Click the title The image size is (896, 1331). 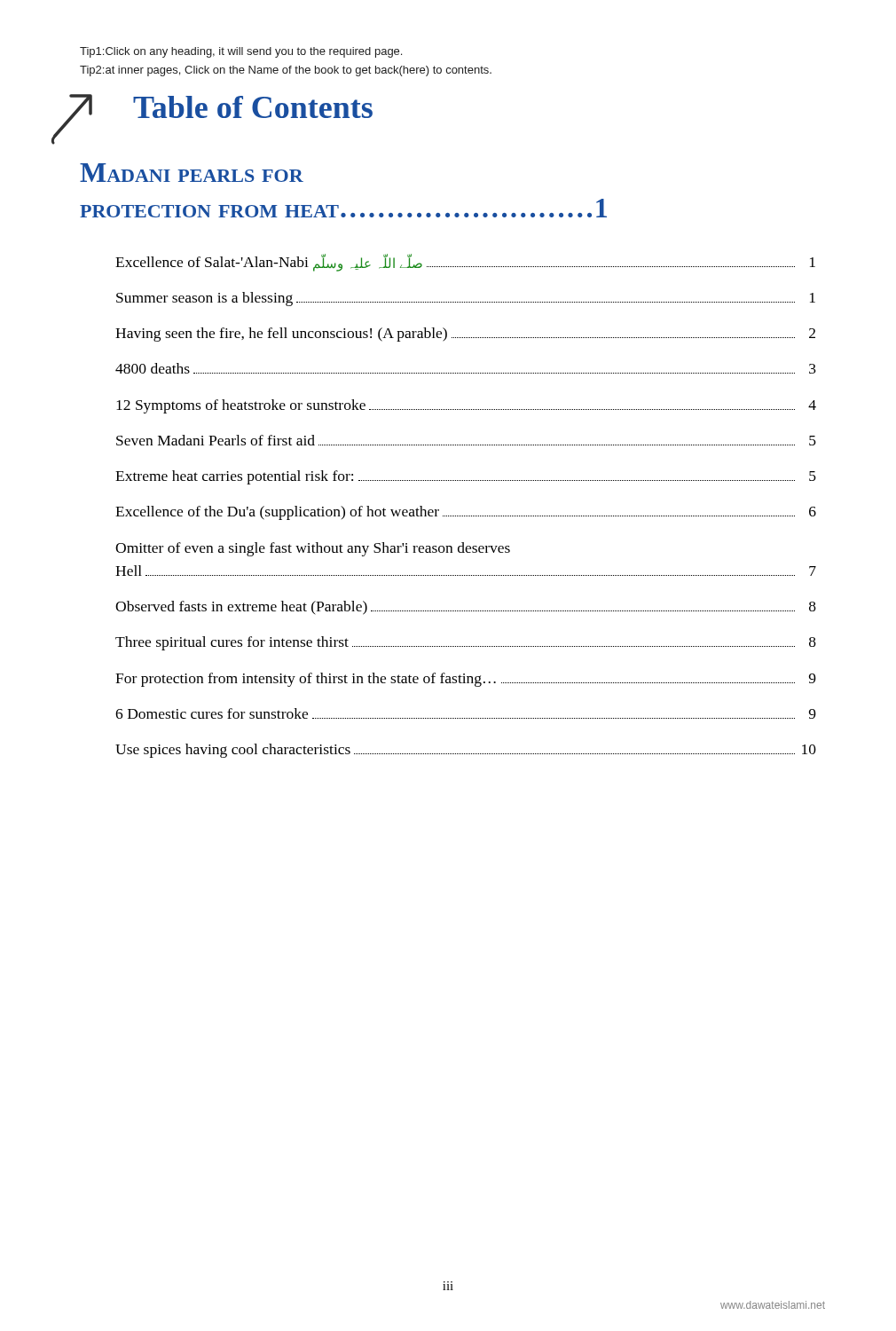253,107
